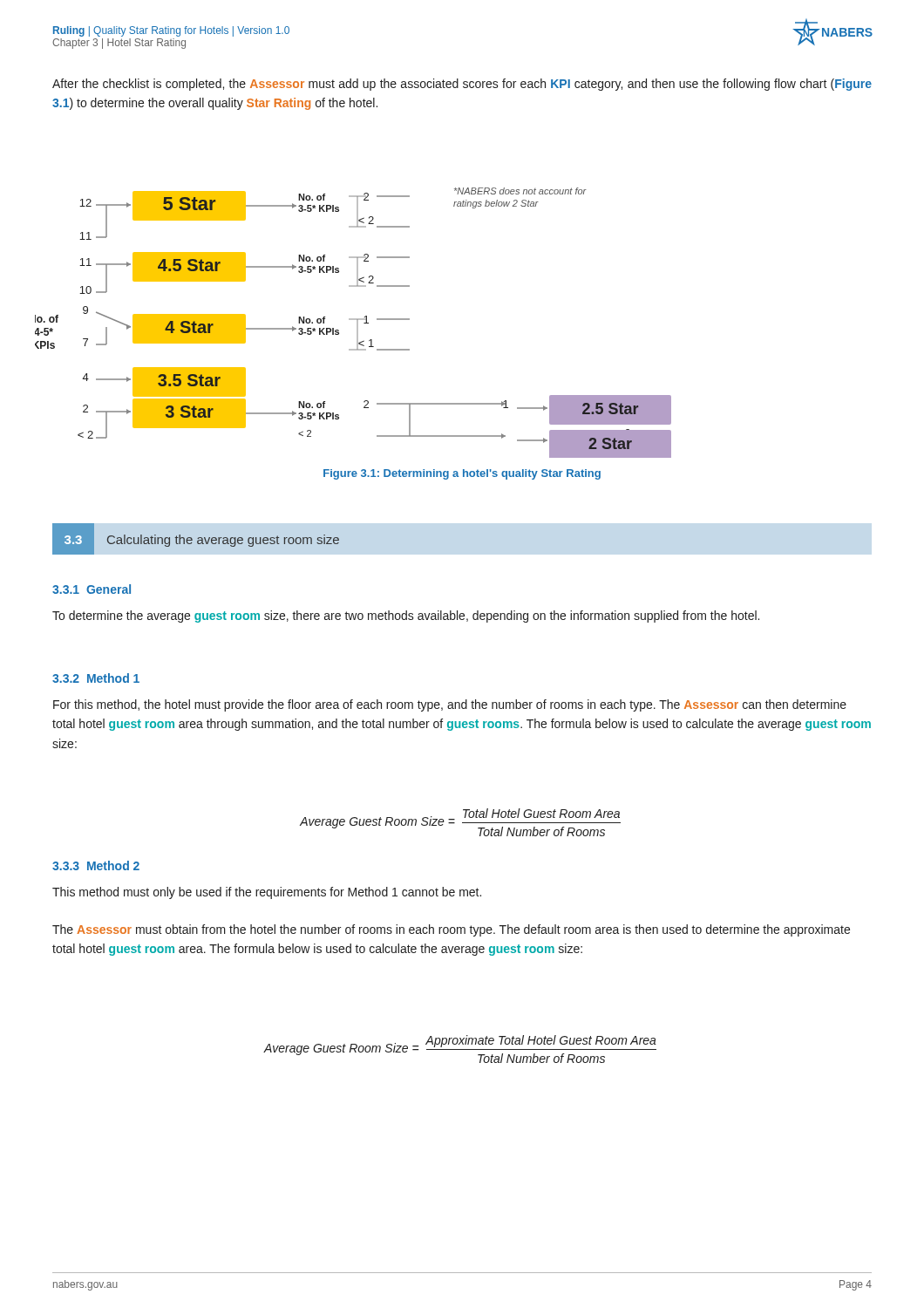The image size is (924, 1308).
Task: Select the block starting "To determine the average guest room"
Action: click(406, 616)
